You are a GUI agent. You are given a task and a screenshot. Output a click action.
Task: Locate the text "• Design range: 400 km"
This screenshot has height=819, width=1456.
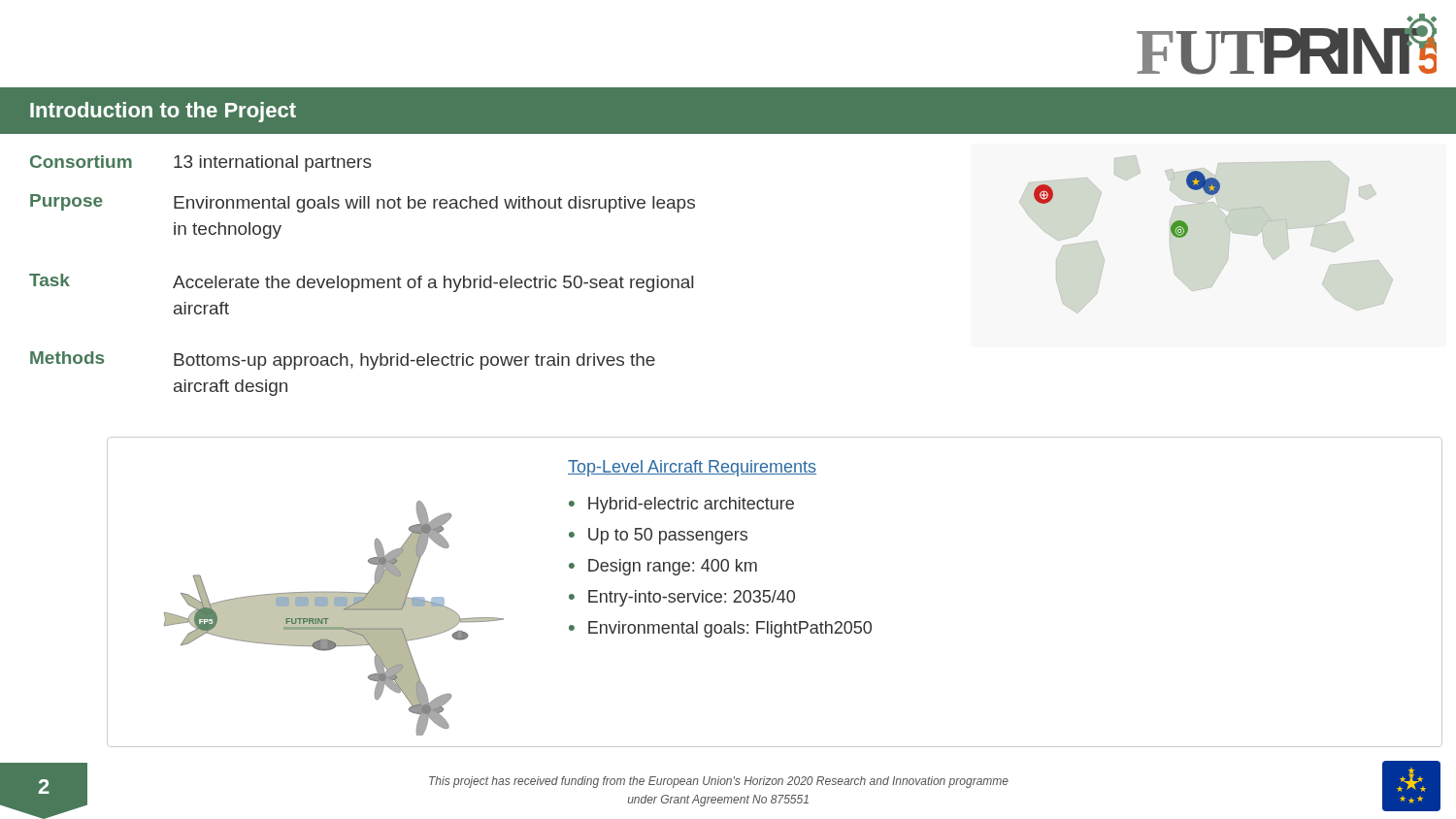coord(663,566)
